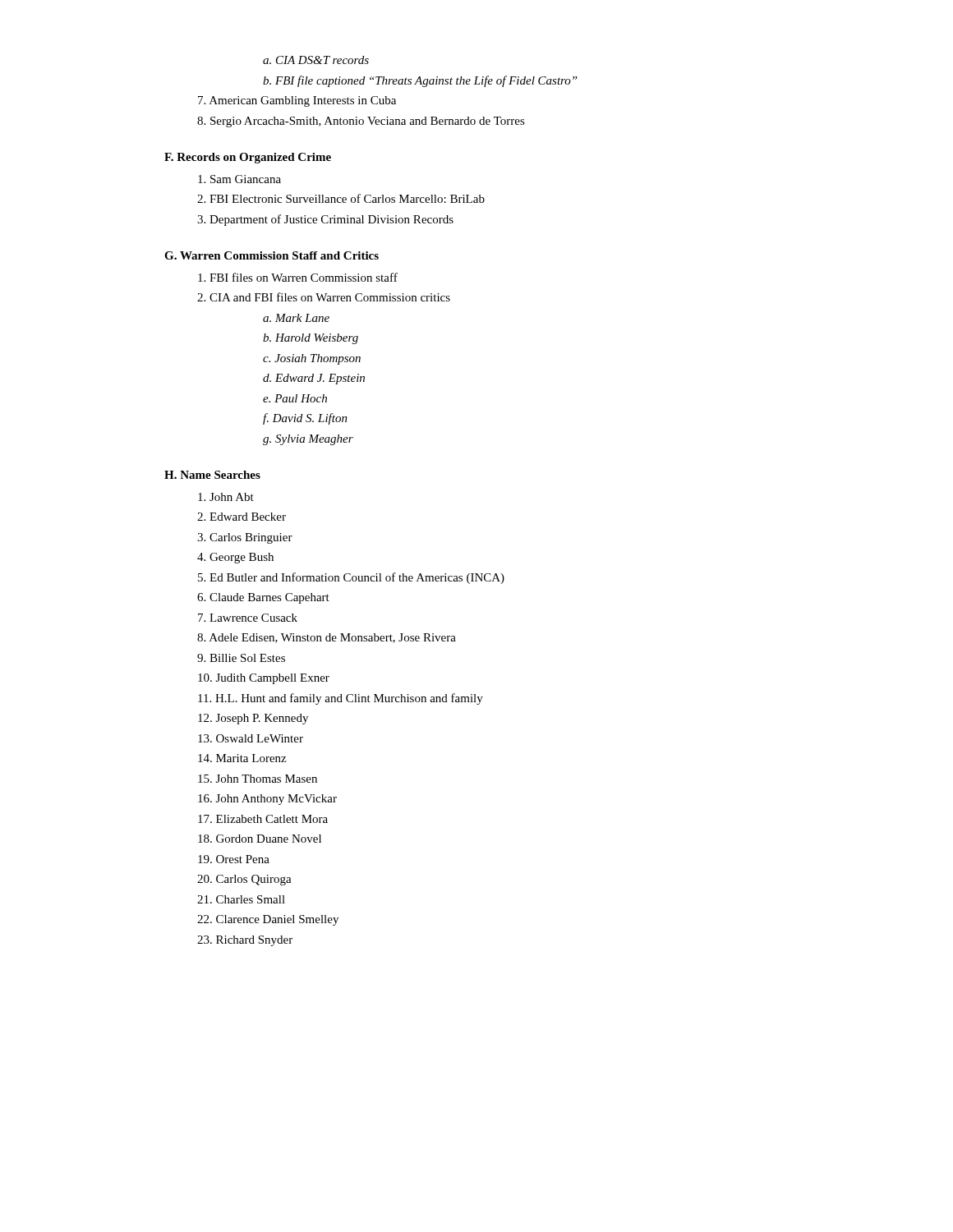Navigate to the passage starting "22. Clarence Daniel Smelley"
Viewport: 953px width, 1232px height.
268,919
